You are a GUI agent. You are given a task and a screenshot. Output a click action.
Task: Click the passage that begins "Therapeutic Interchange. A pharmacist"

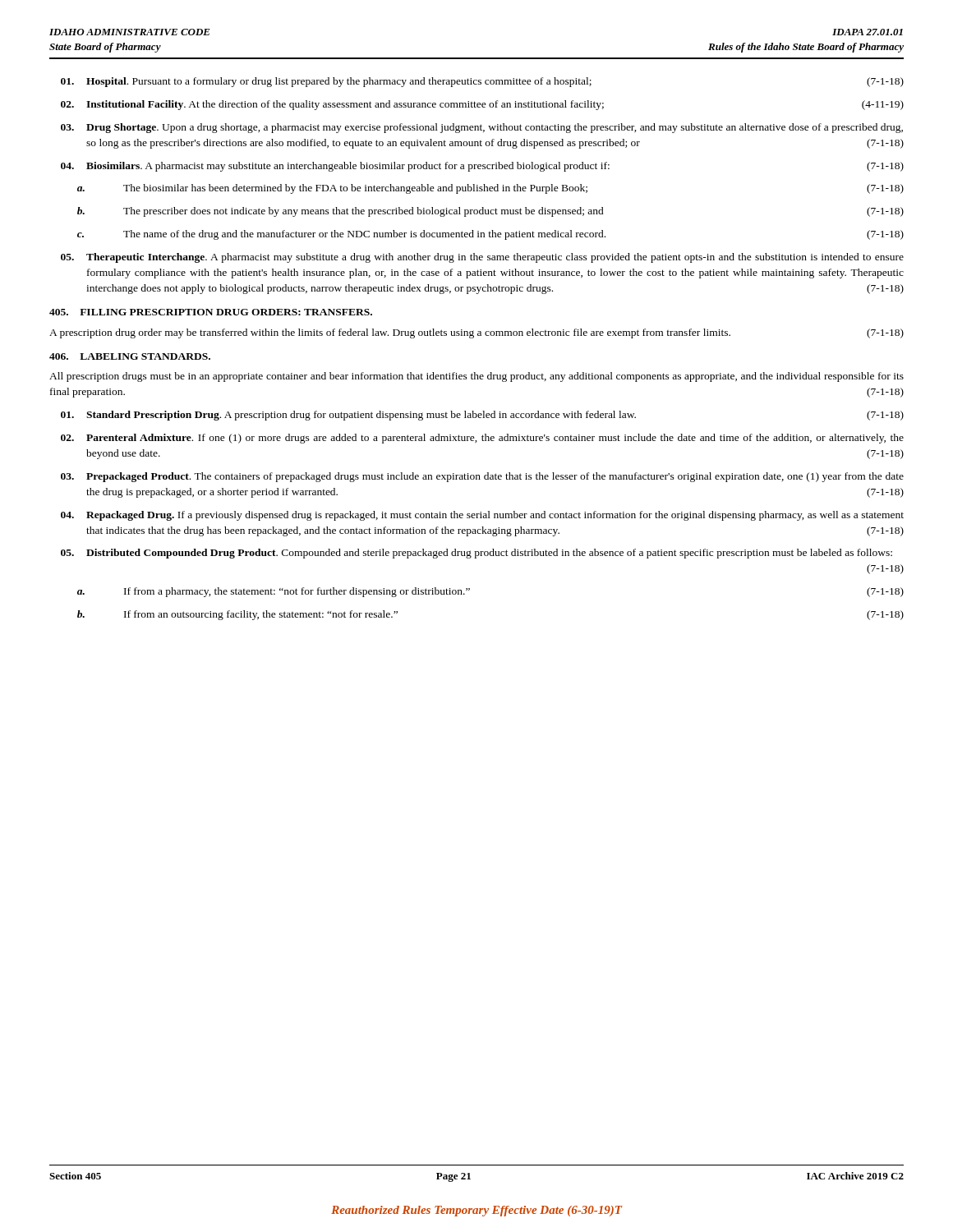tap(476, 273)
